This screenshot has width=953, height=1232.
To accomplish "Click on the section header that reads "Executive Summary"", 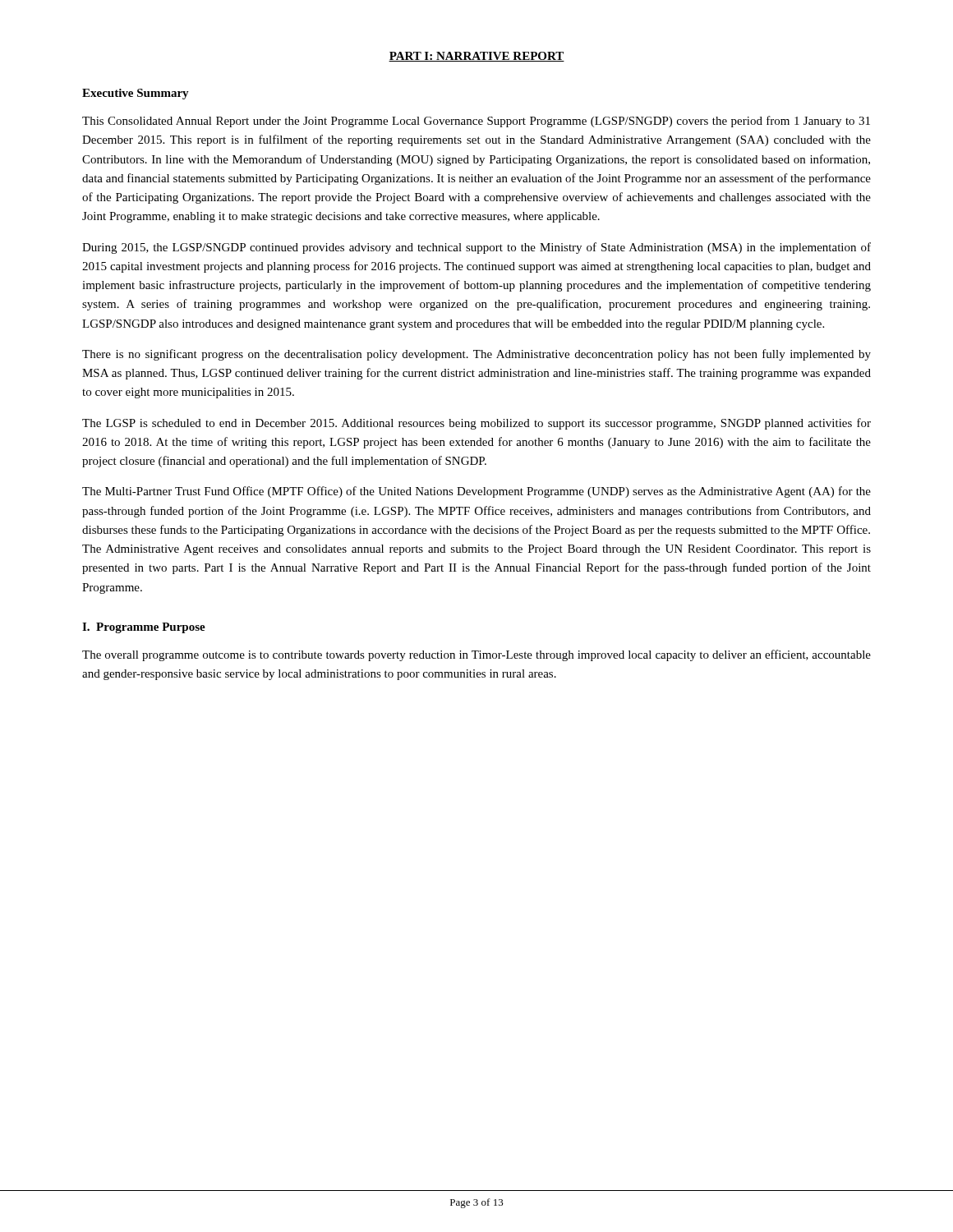I will pos(135,93).
